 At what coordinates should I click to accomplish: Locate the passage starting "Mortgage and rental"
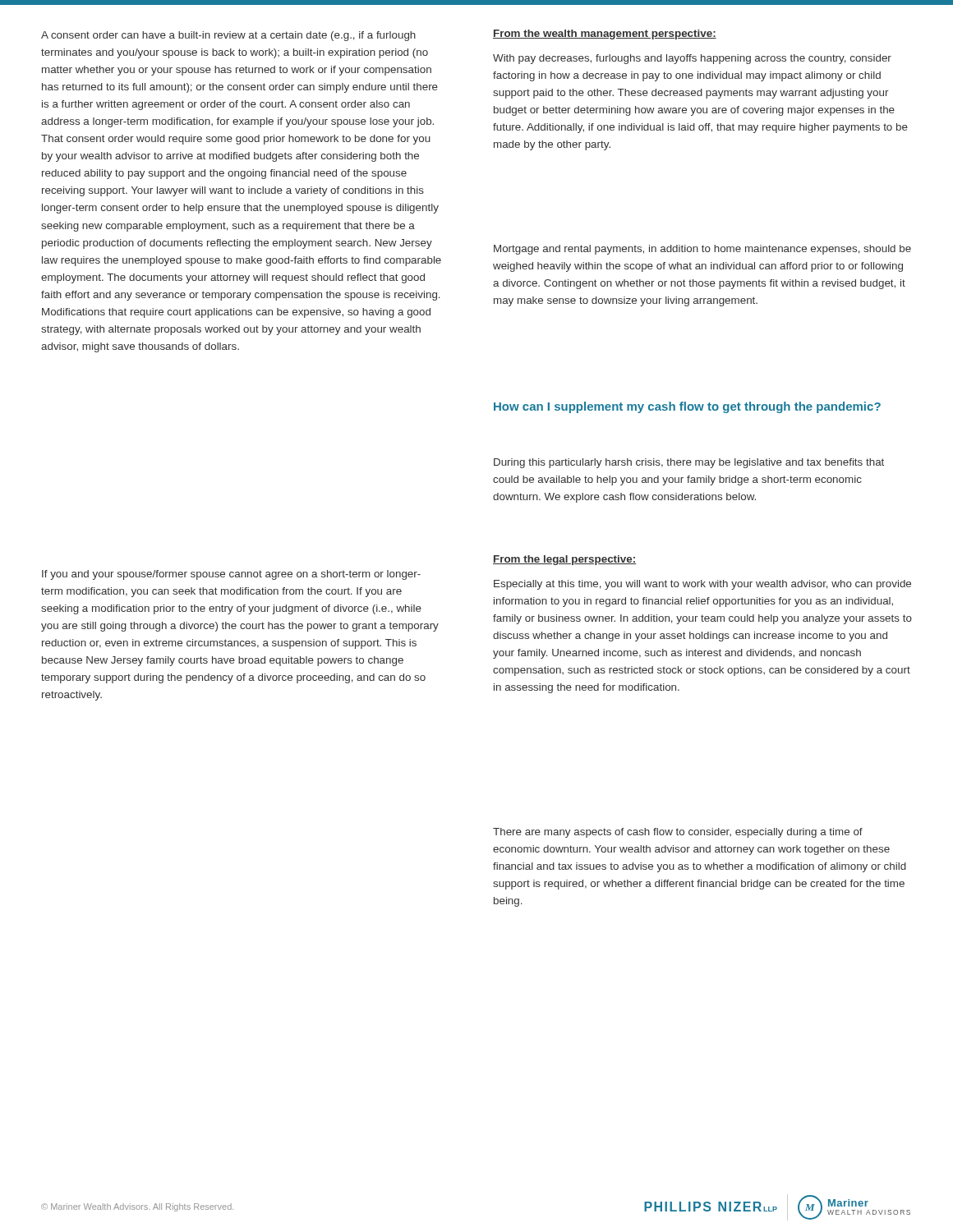[702, 274]
